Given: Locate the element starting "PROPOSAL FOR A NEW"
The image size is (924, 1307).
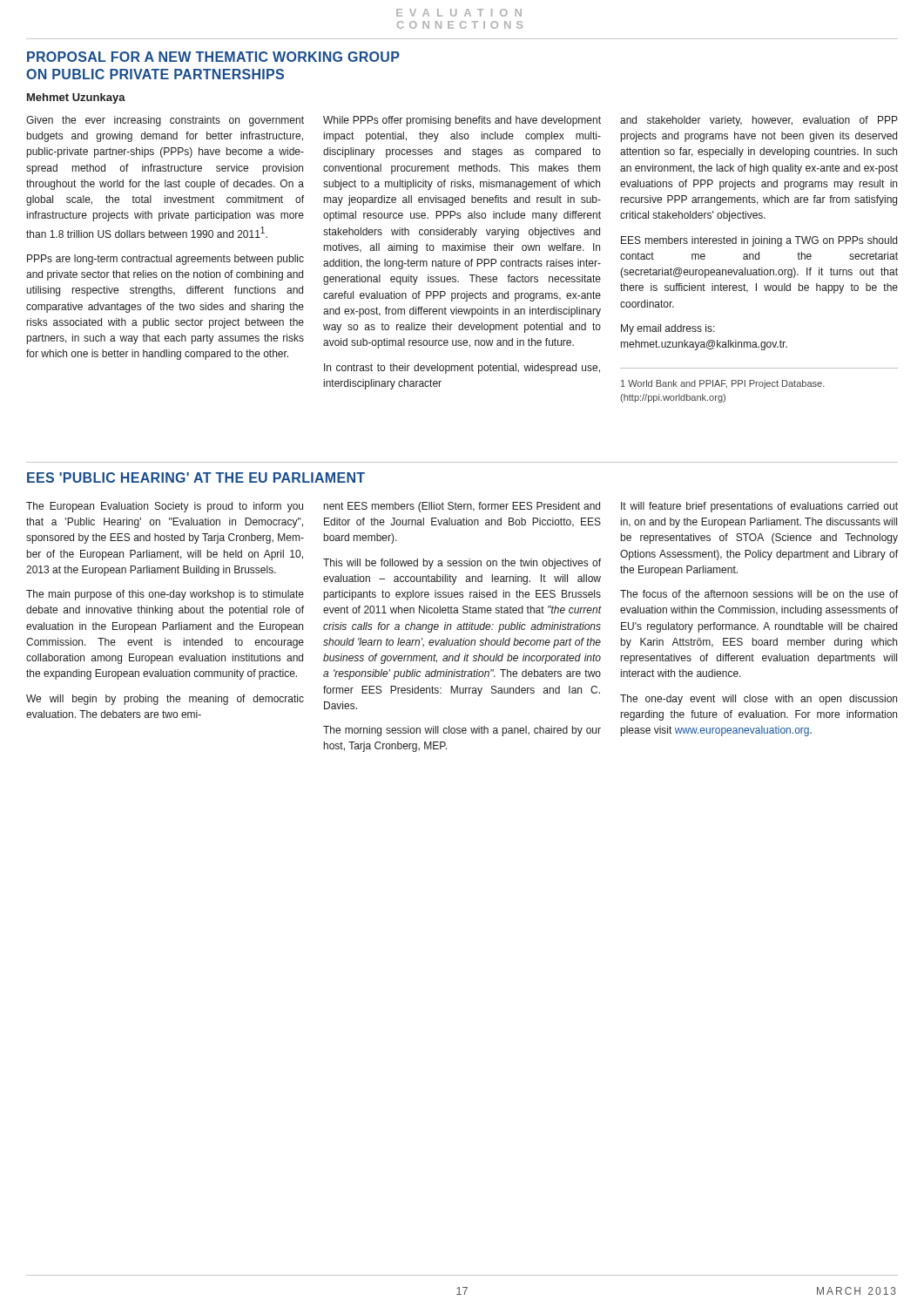Looking at the screenshot, I should click(213, 66).
